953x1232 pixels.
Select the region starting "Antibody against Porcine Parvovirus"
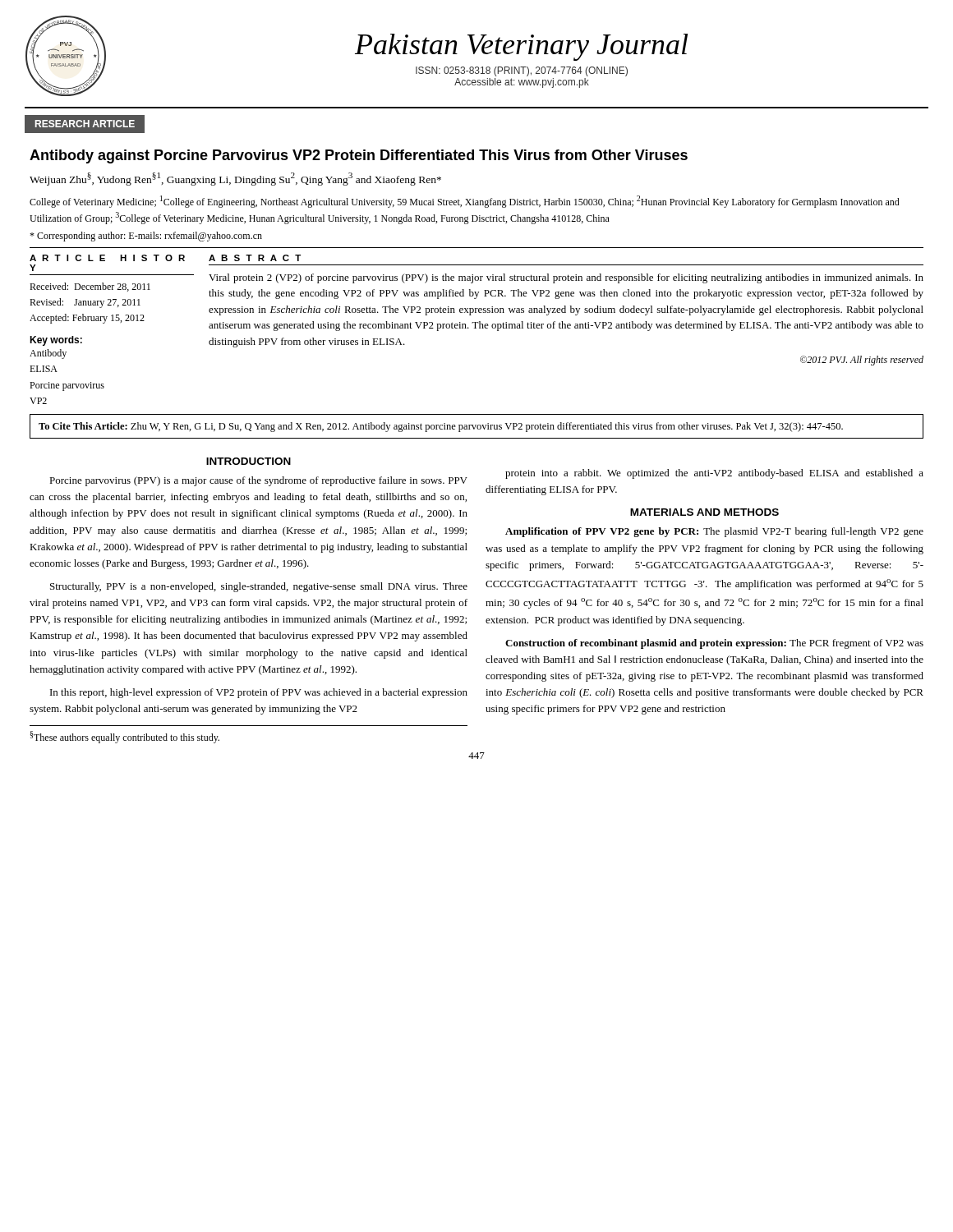point(359,155)
